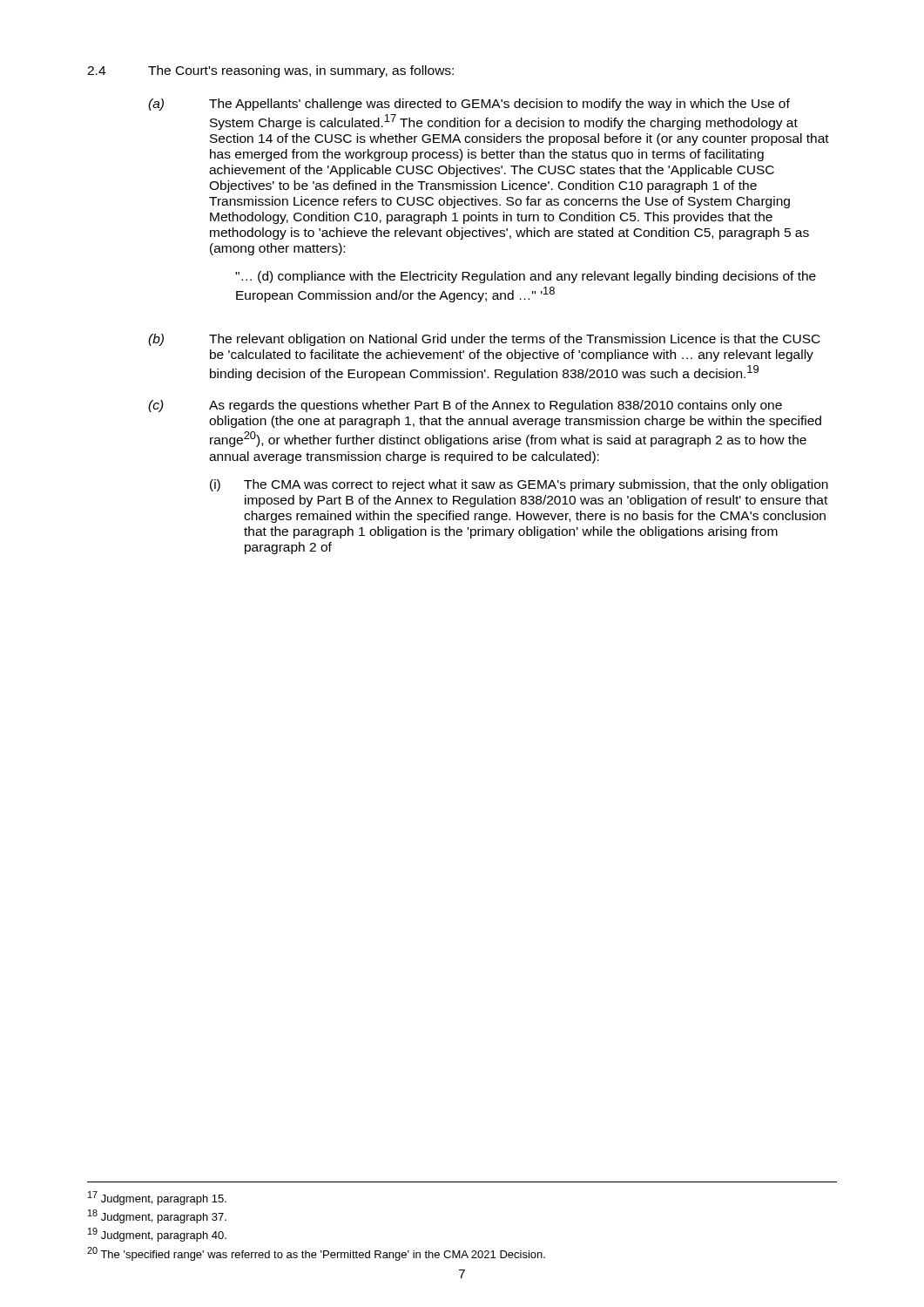Find the block on this page that starts "(b) The relevant"

[x=492, y=357]
